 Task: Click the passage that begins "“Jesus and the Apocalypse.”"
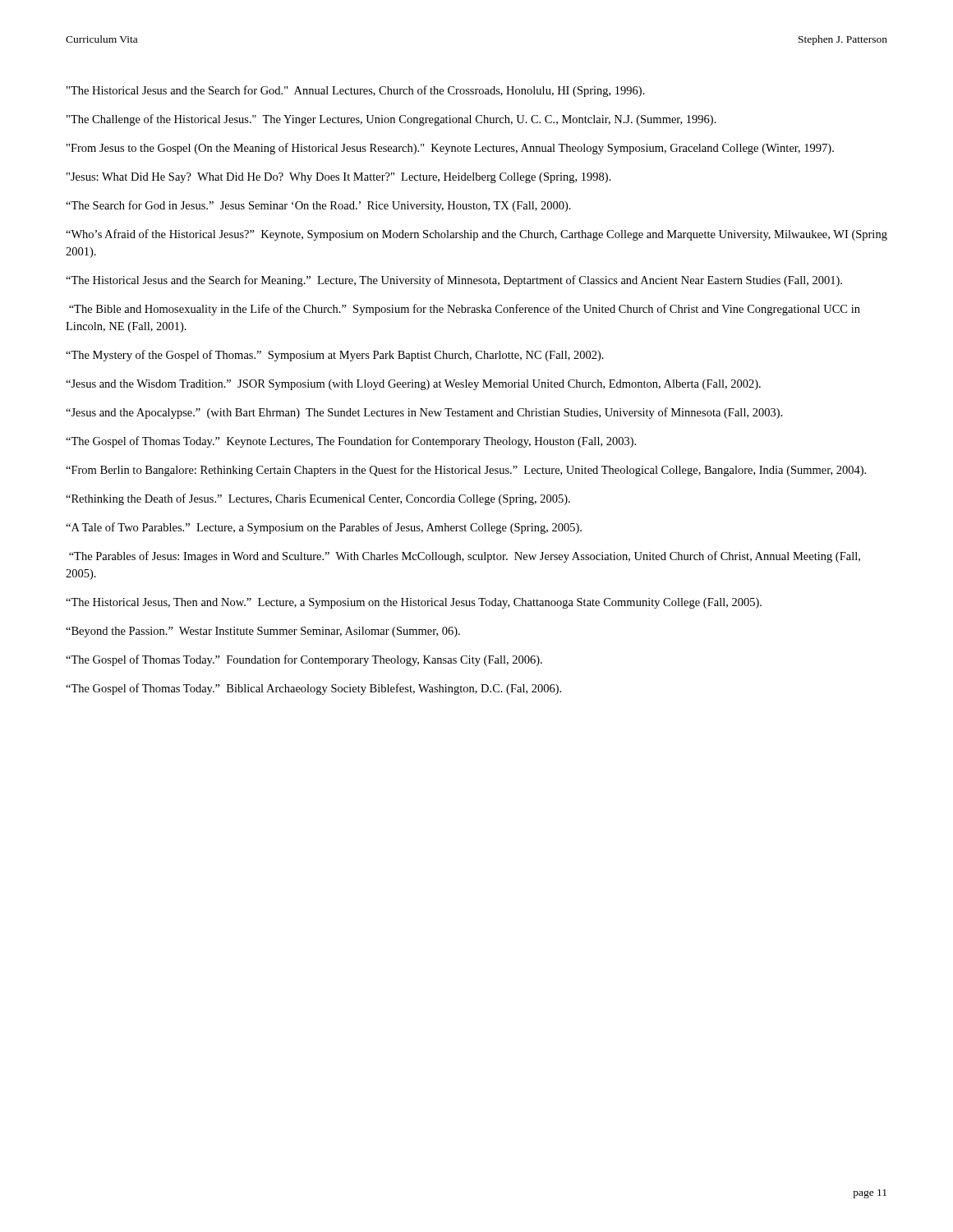point(424,412)
